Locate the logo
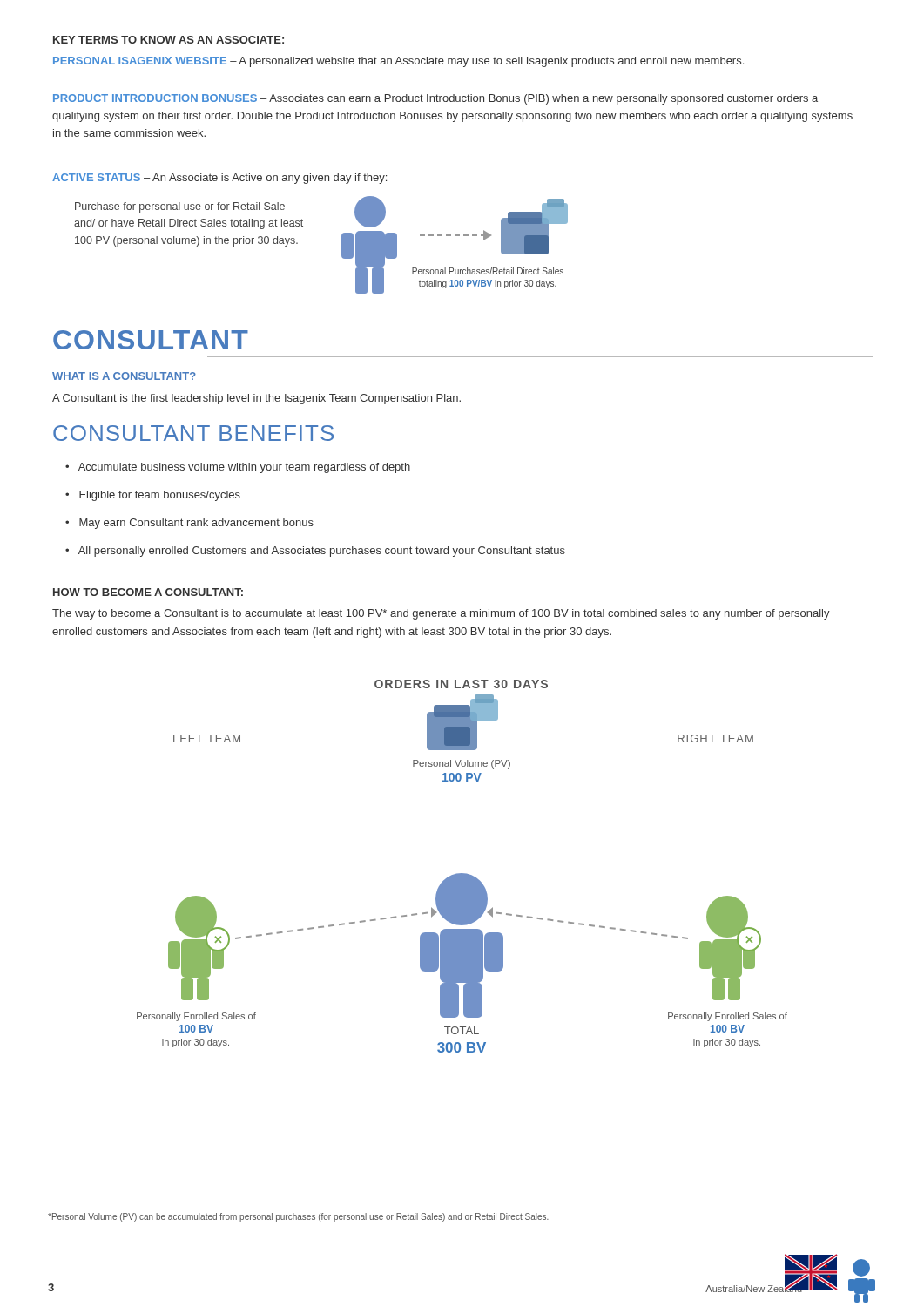The width and height of the screenshot is (924, 1307). (833, 1277)
